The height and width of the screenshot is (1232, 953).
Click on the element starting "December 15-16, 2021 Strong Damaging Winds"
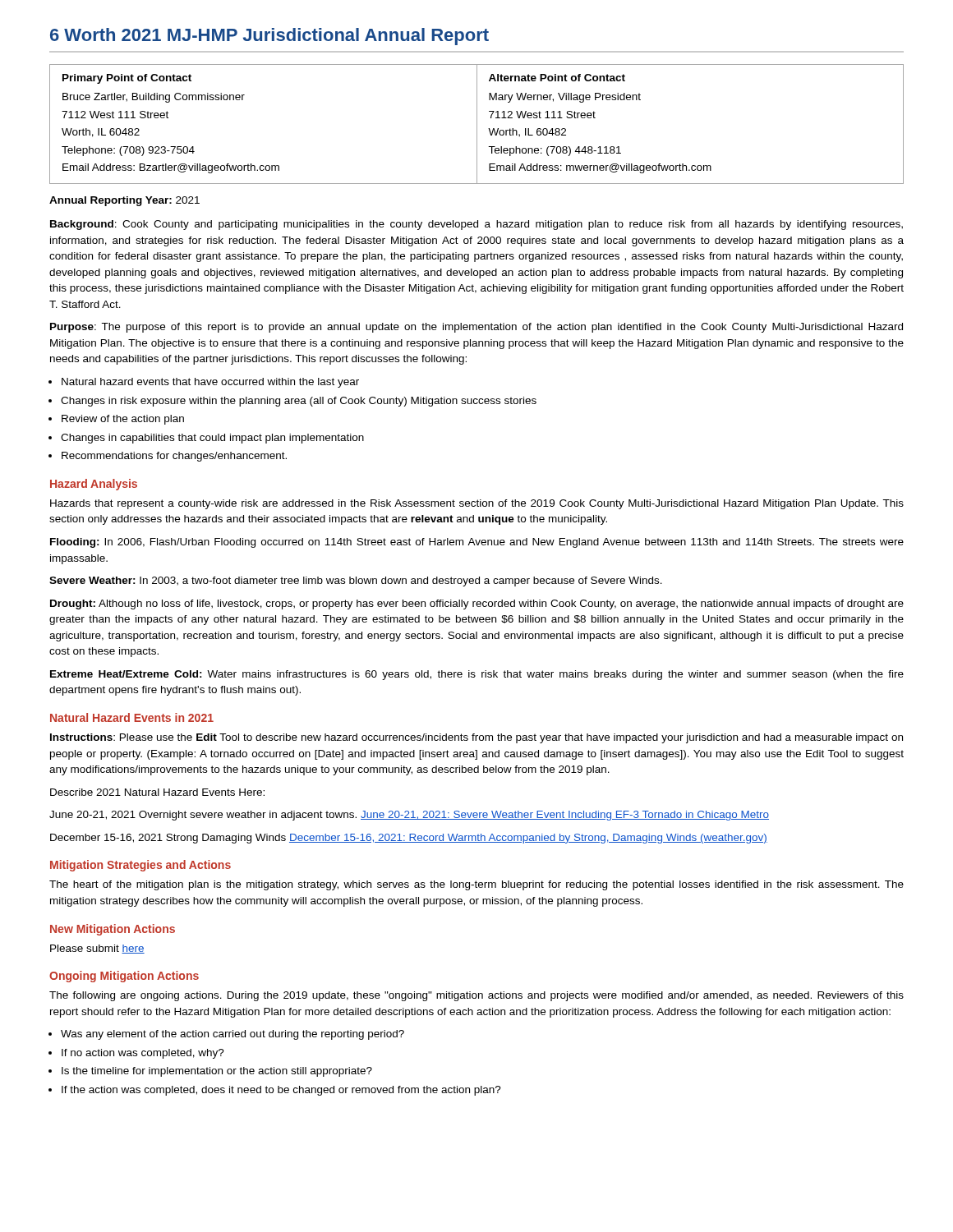408,837
